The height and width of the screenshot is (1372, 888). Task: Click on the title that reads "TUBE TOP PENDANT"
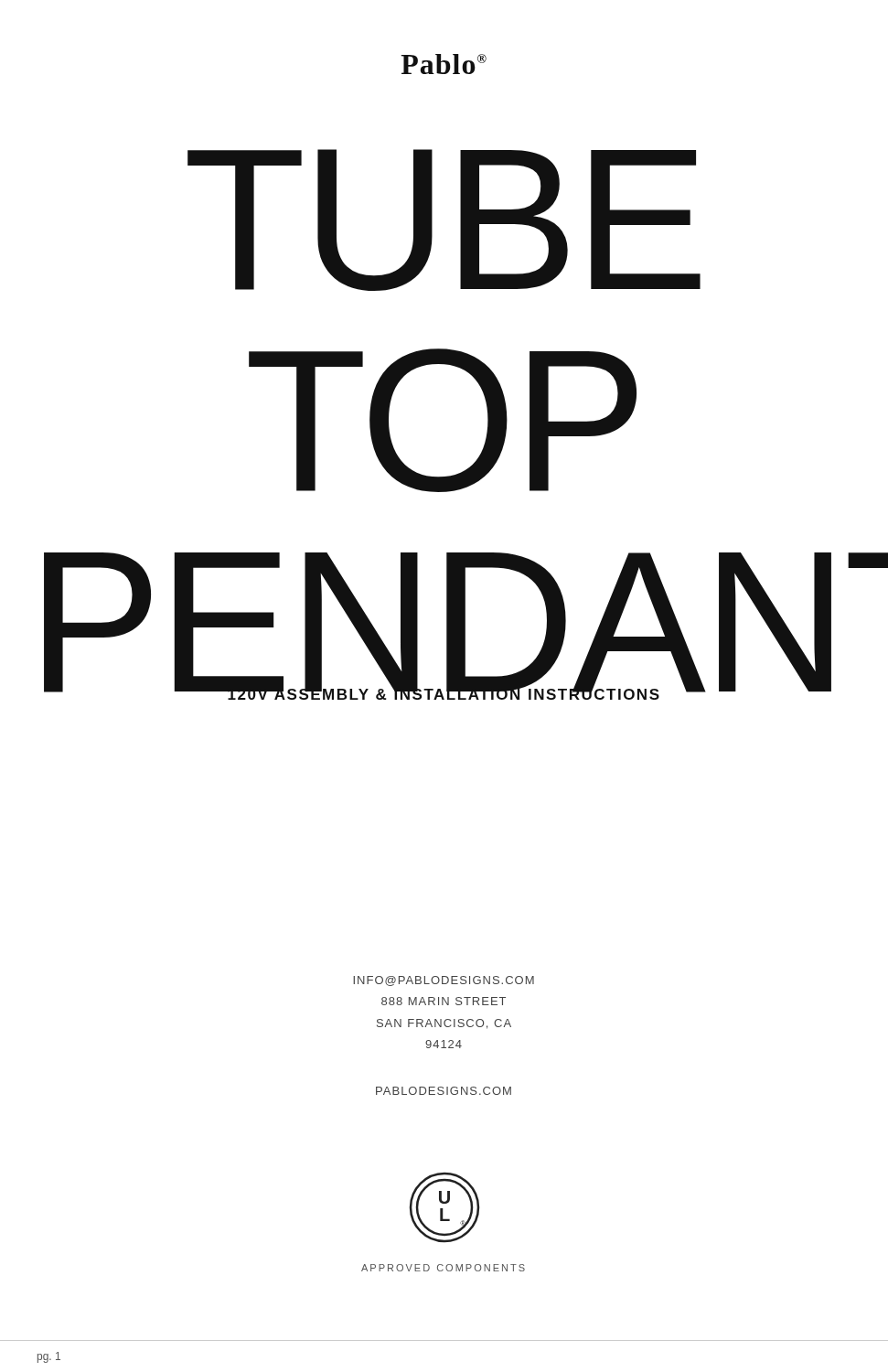(x=444, y=421)
